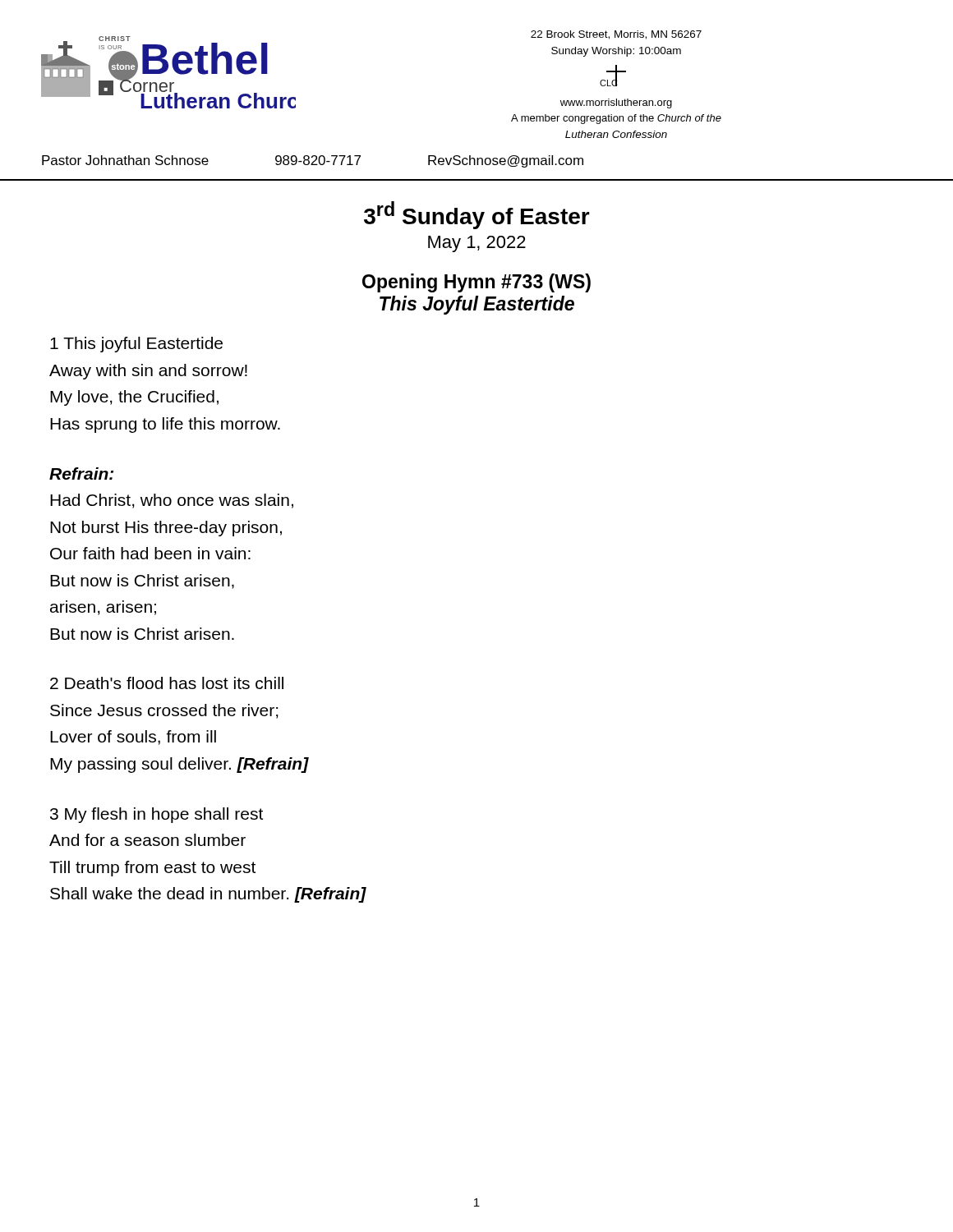
Task: Locate the title that opens with "3rd Sunday of Easter"
Action: coord(476,226)
